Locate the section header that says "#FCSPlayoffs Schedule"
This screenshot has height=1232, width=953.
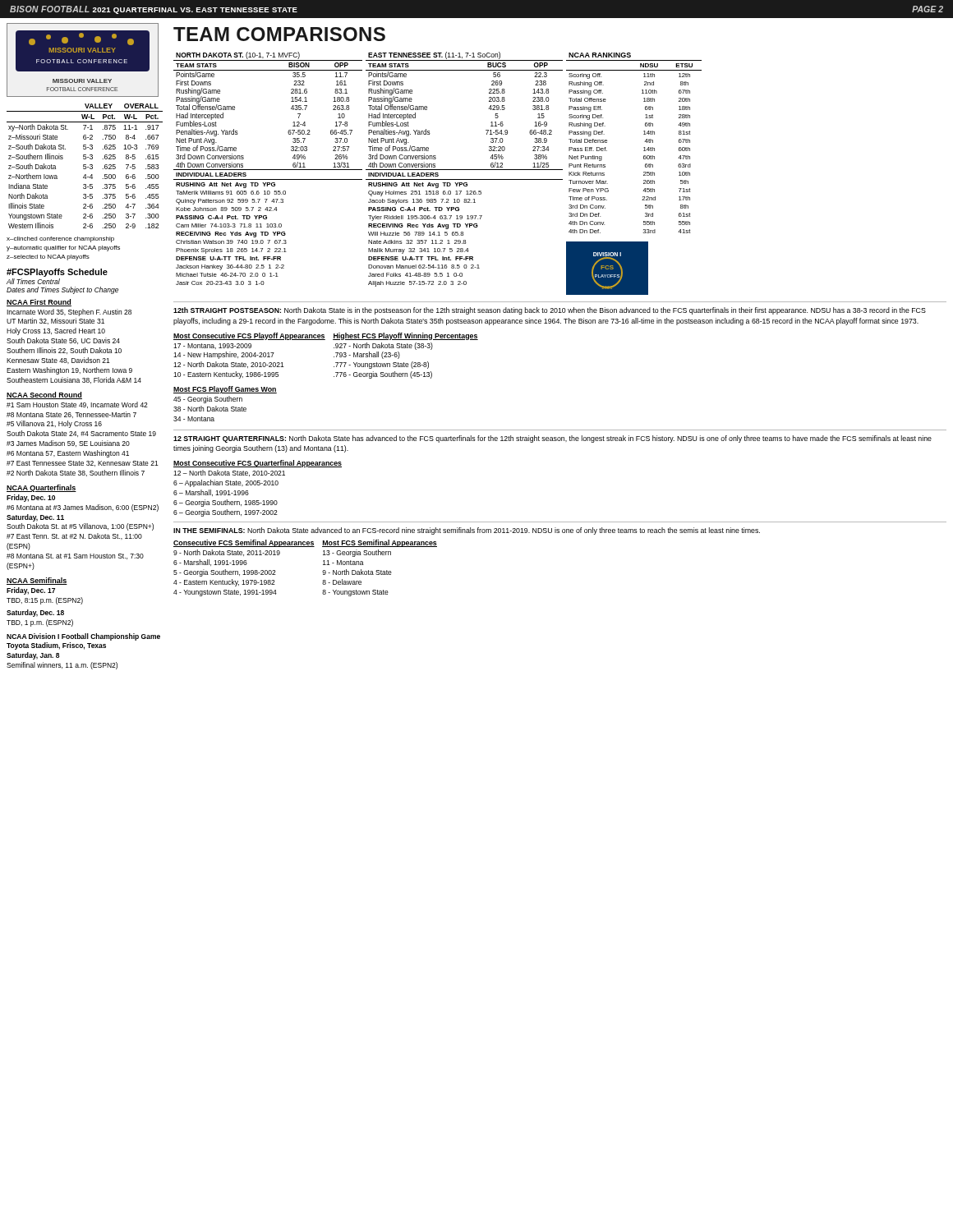[57, 272]
